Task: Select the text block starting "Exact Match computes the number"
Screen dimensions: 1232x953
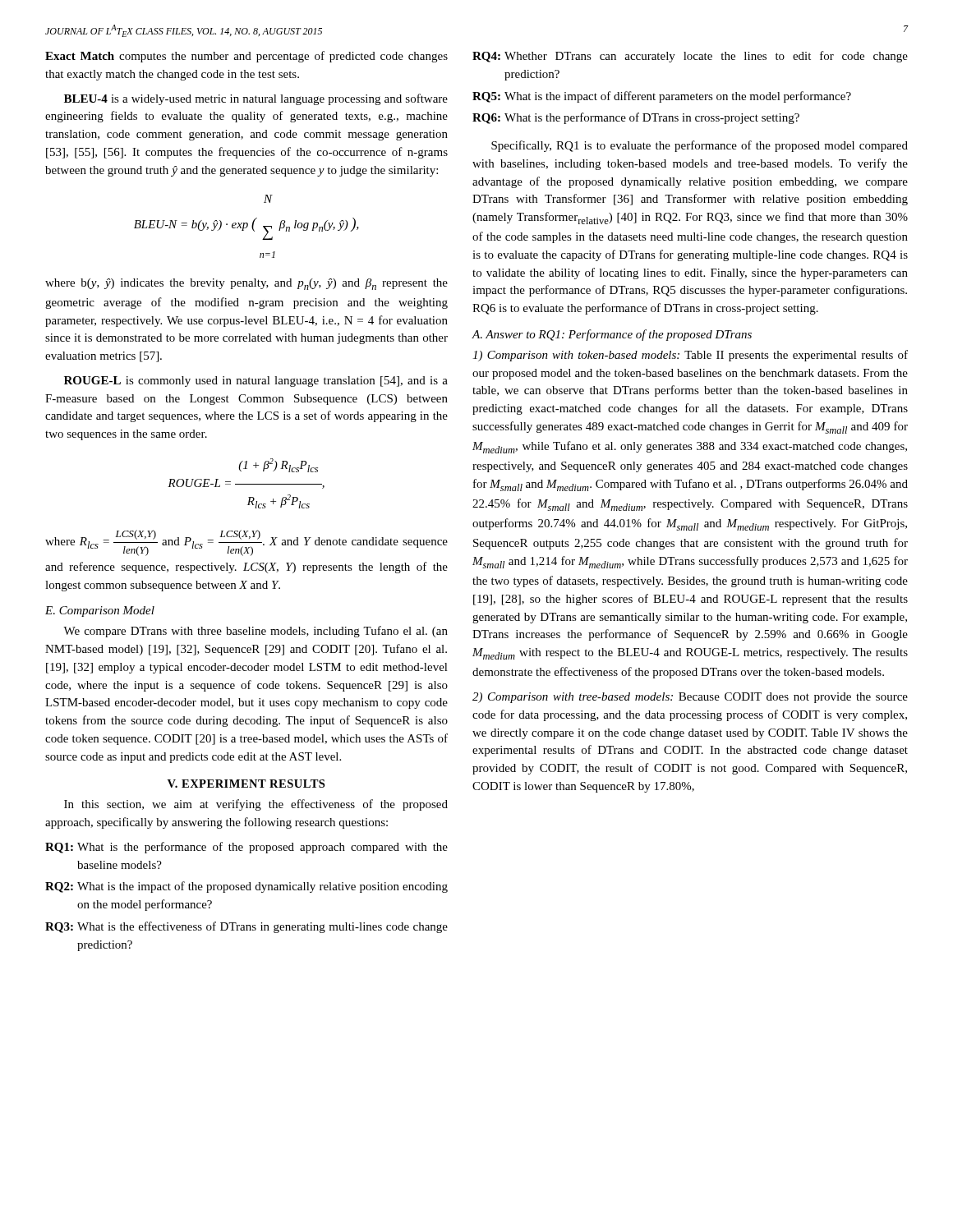Action: click(x=246, y=66)
